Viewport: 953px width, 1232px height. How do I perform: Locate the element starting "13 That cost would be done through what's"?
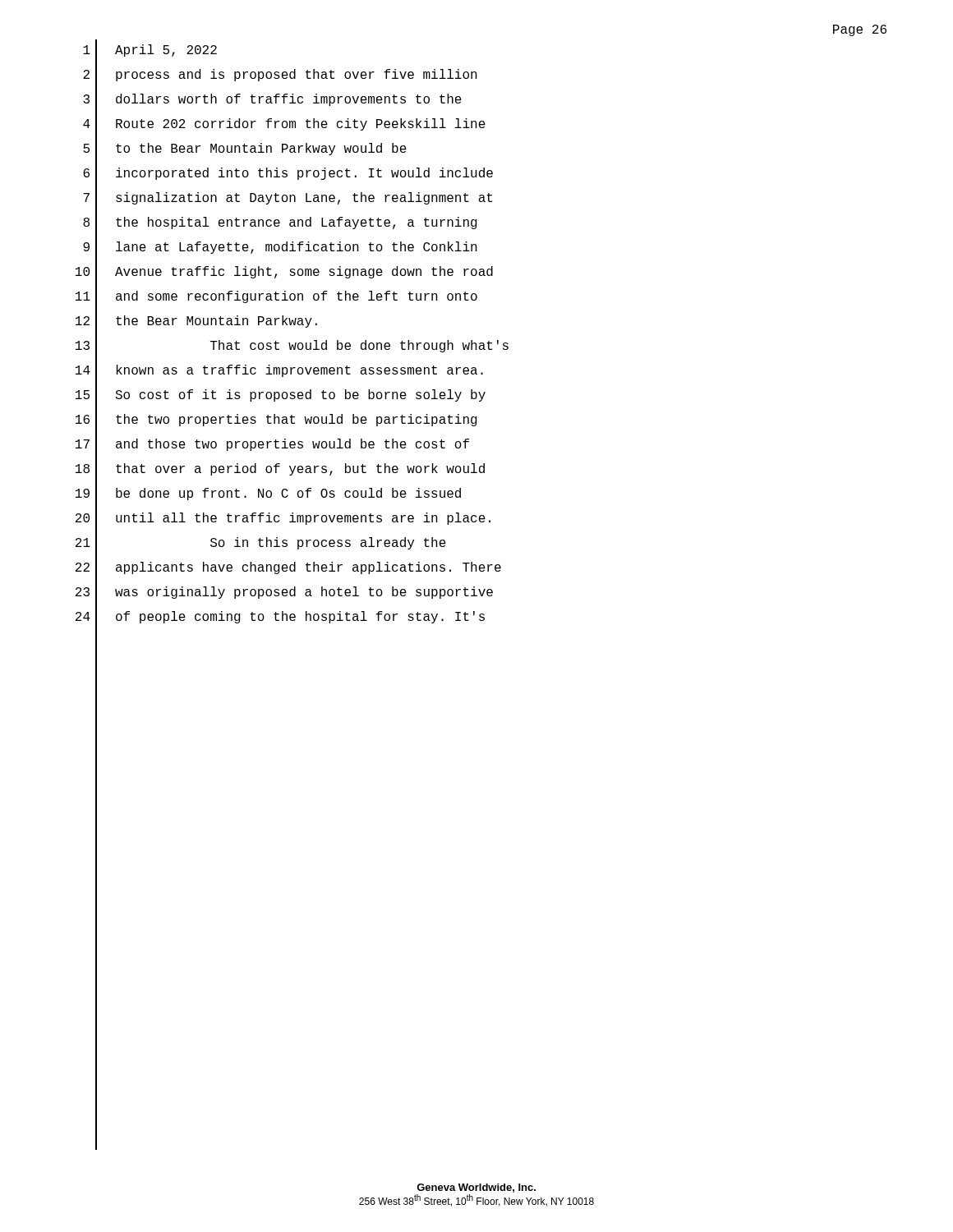[x=476, y=347]
